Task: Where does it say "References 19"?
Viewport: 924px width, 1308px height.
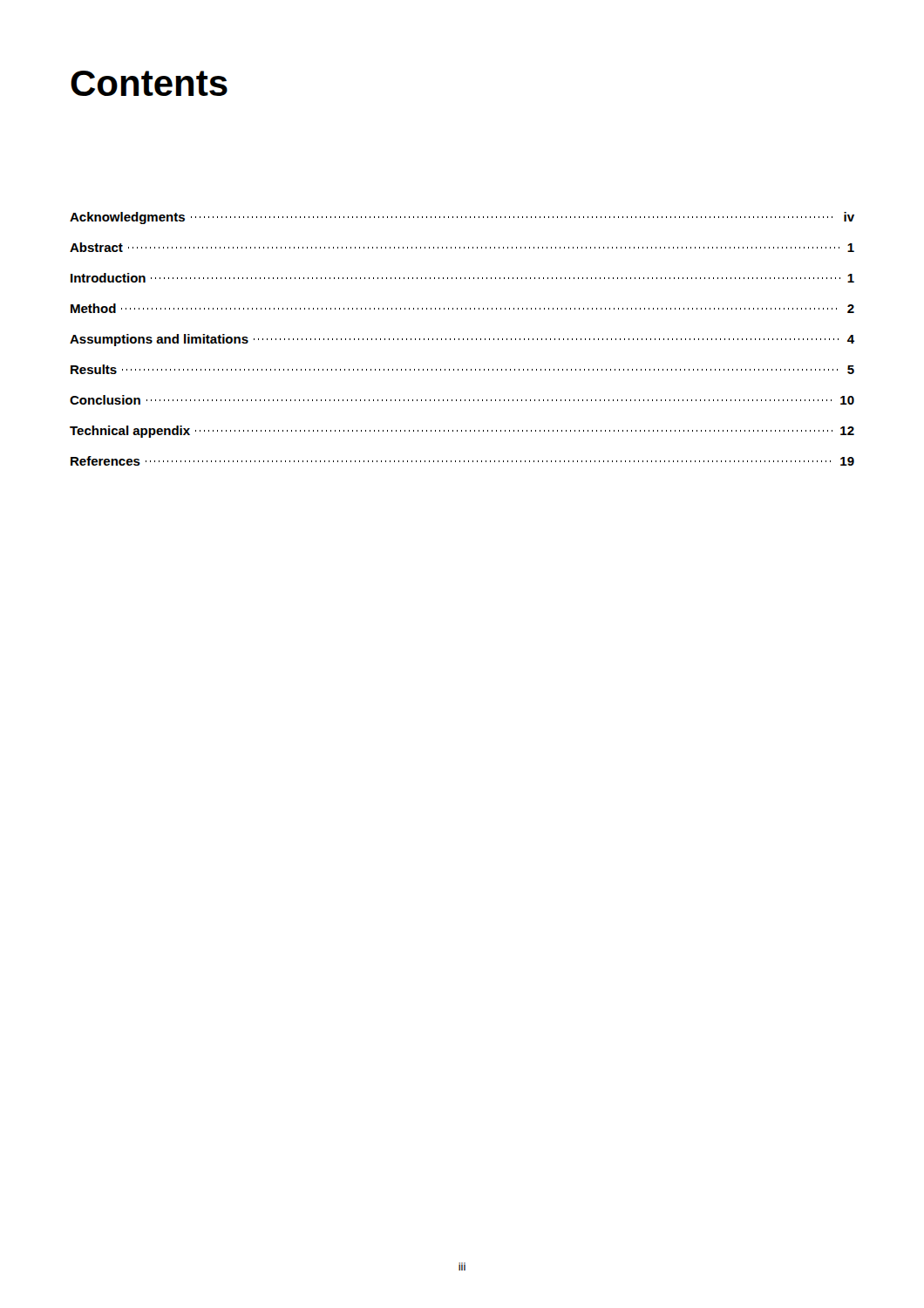Action: tap(462, 461)
